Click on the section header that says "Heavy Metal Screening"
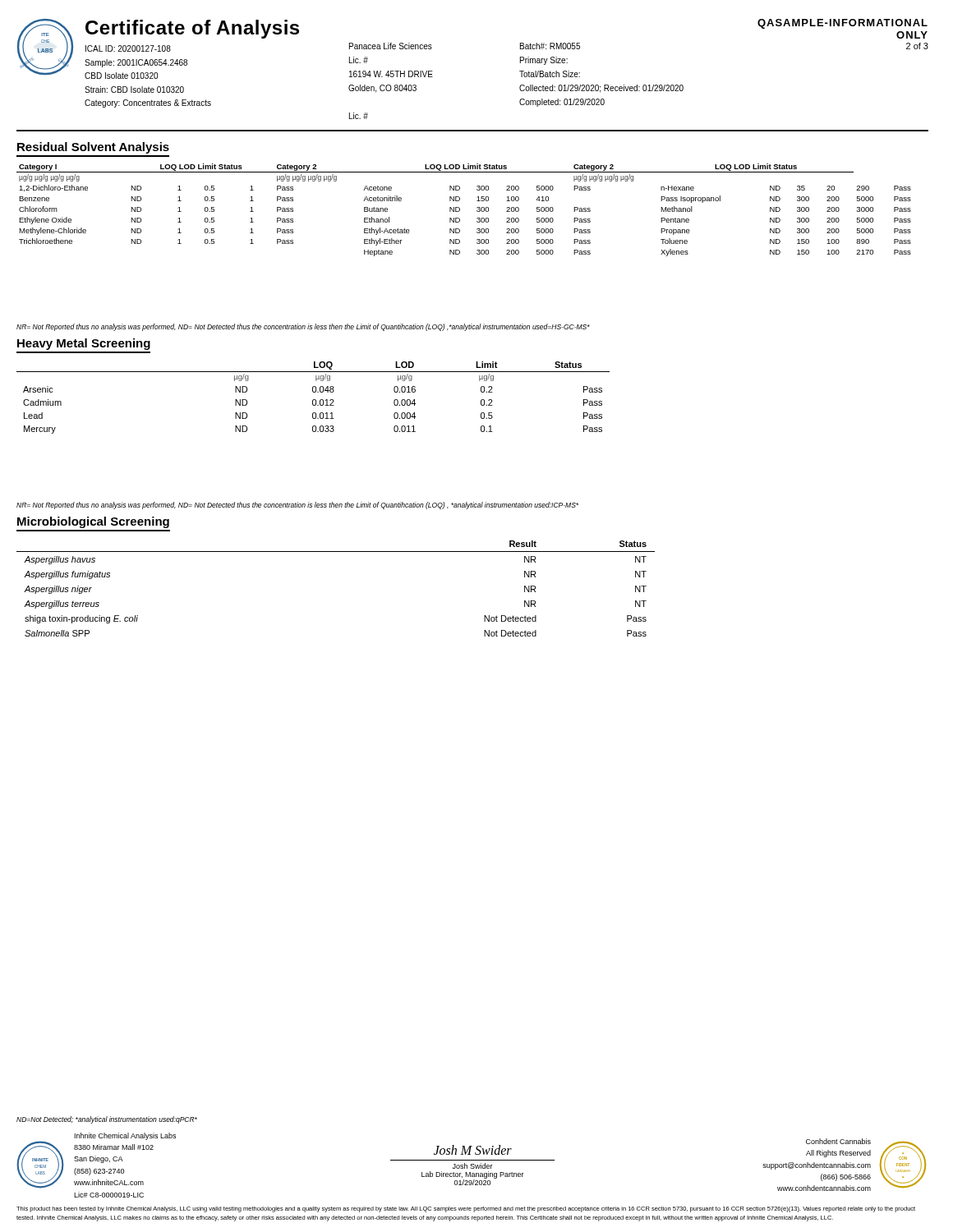953x1232 pixels. click(x=84, y=343)
